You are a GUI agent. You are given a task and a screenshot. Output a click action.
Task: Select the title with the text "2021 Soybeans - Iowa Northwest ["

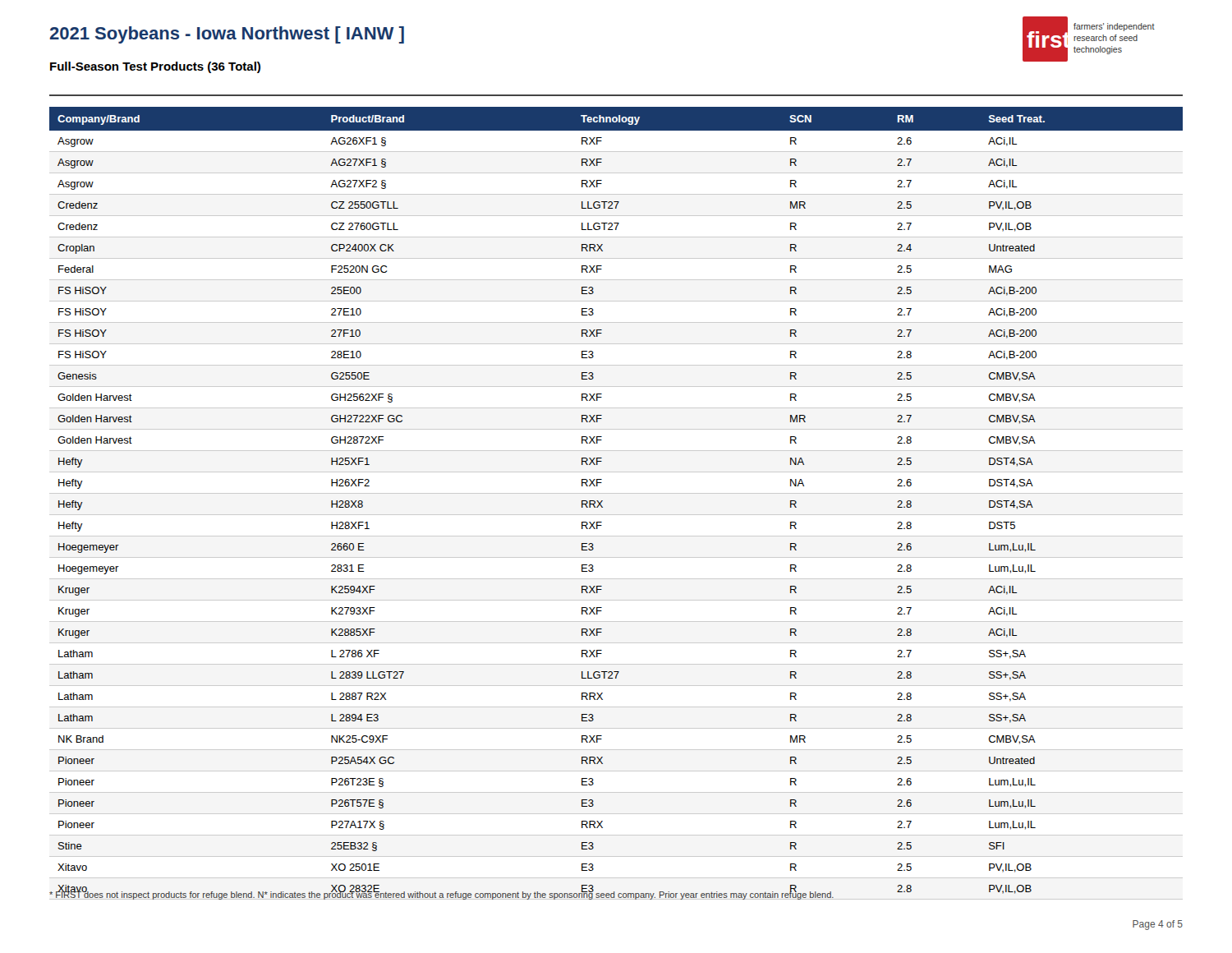[227, 34]
